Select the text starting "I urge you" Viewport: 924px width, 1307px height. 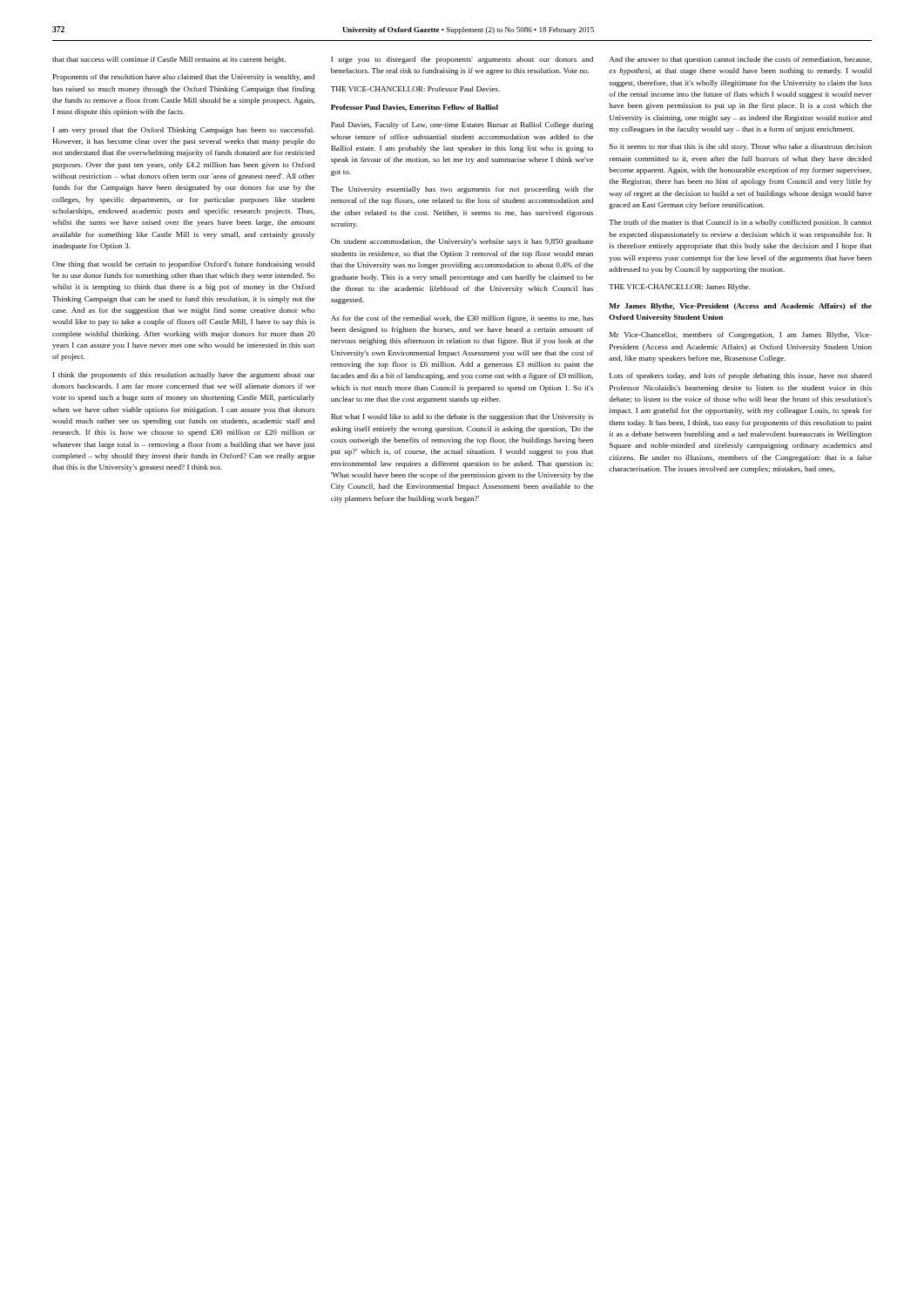coord(462,66)
